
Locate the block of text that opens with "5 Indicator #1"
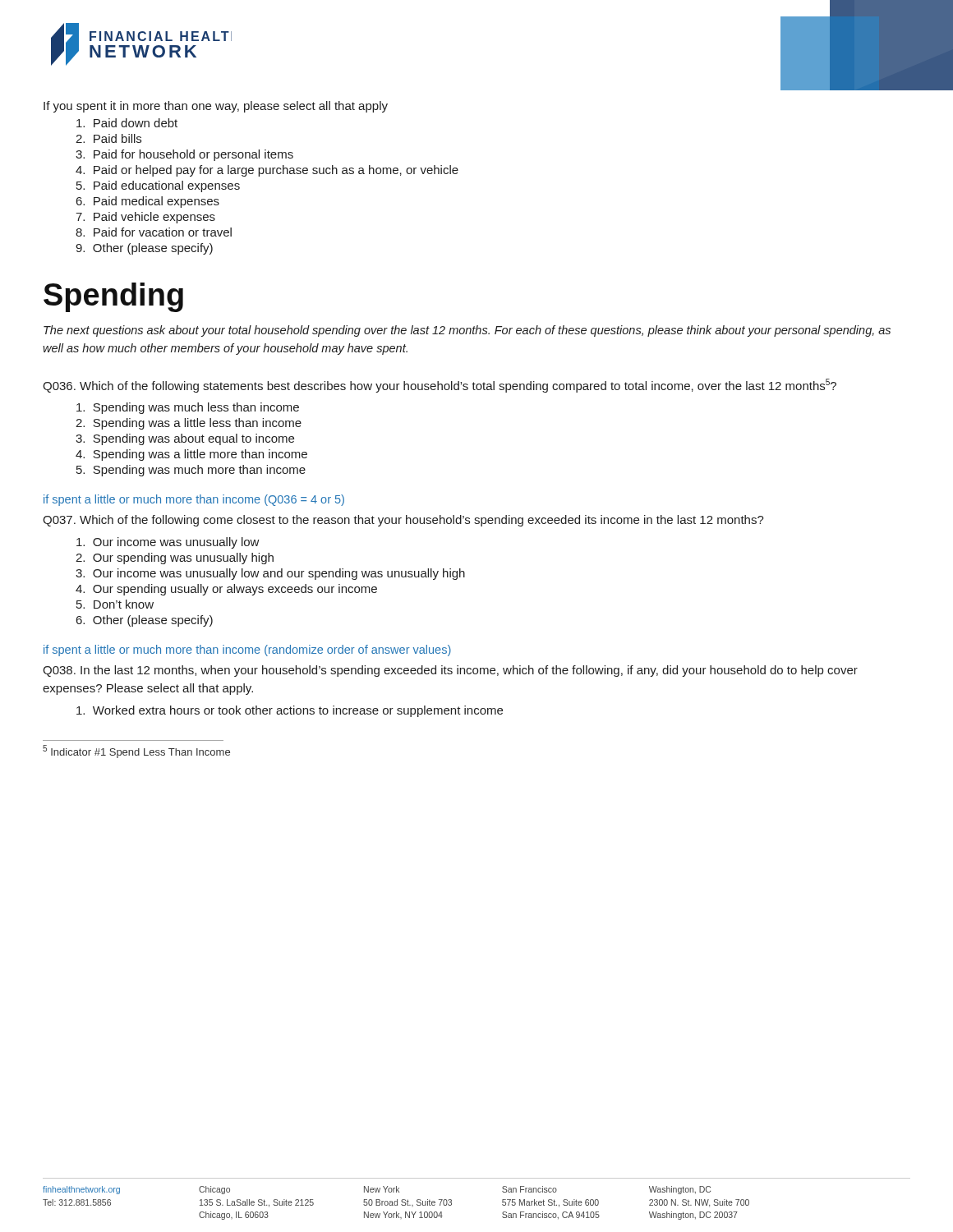click(x=137, y=751)
